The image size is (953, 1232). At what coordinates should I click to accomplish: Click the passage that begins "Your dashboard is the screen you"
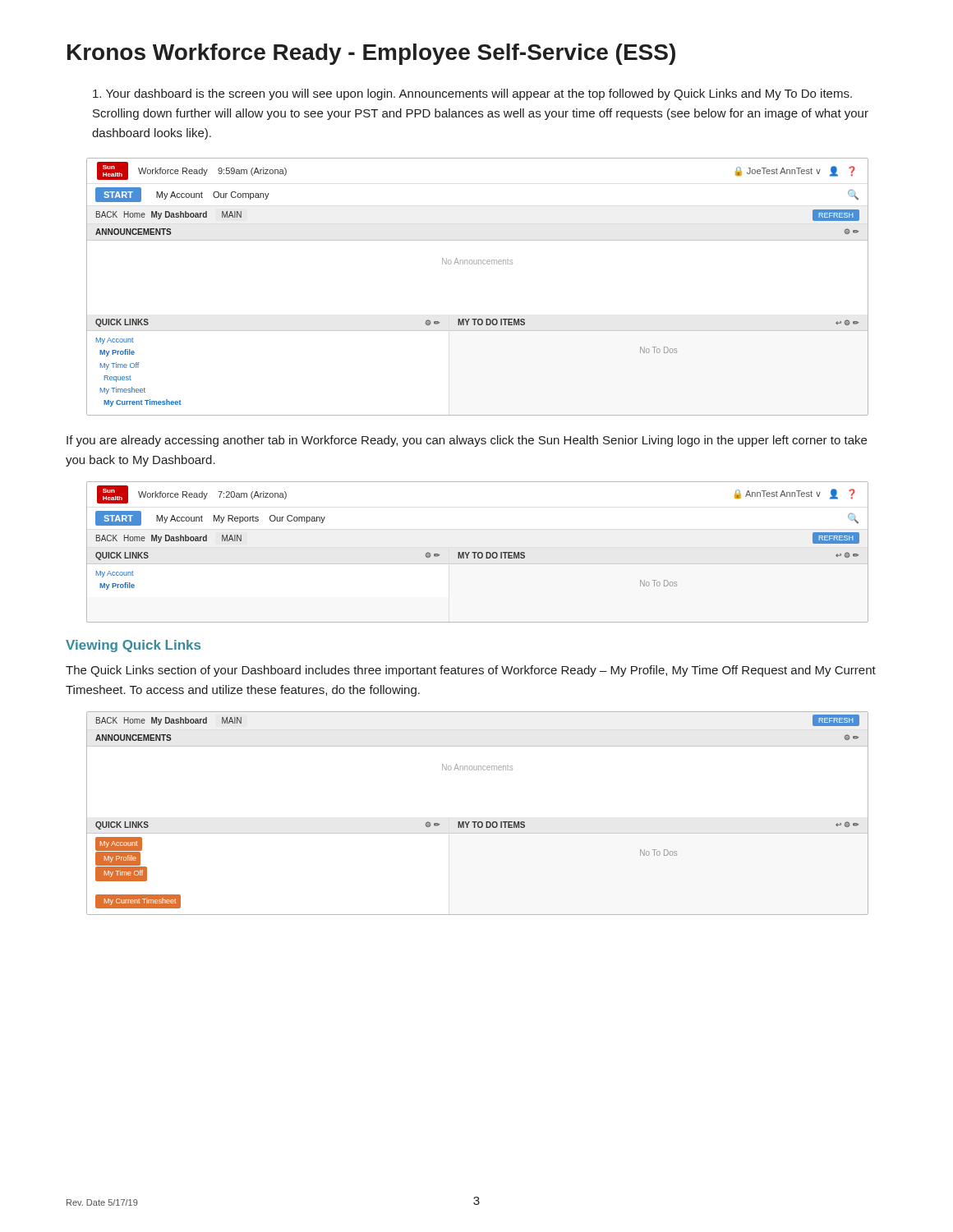tap(480, 113)
